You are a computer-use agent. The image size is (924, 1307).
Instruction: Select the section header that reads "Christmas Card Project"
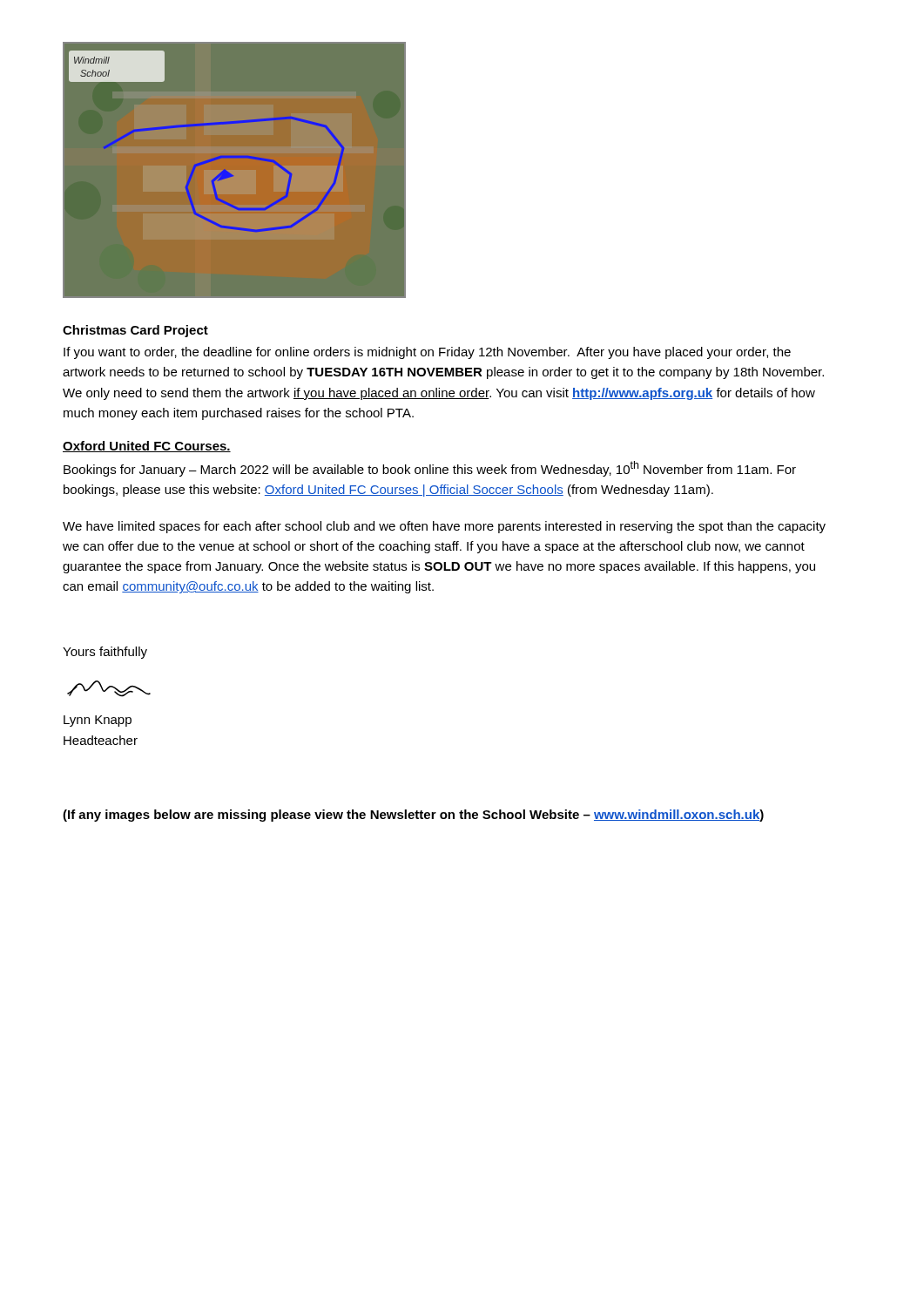click(x=135, y=330)
